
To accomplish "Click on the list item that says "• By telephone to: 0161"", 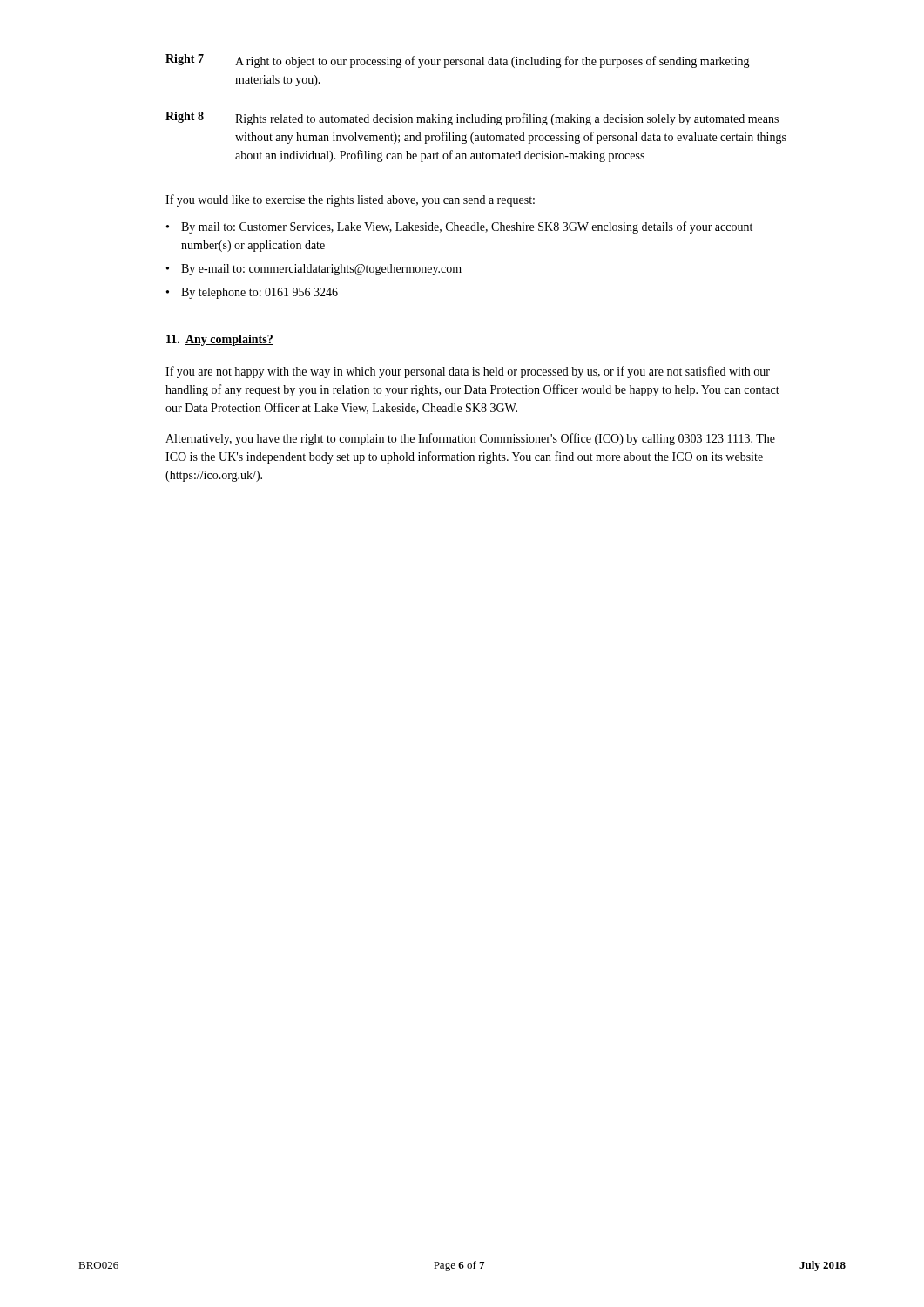I will [x=252, y=292].
